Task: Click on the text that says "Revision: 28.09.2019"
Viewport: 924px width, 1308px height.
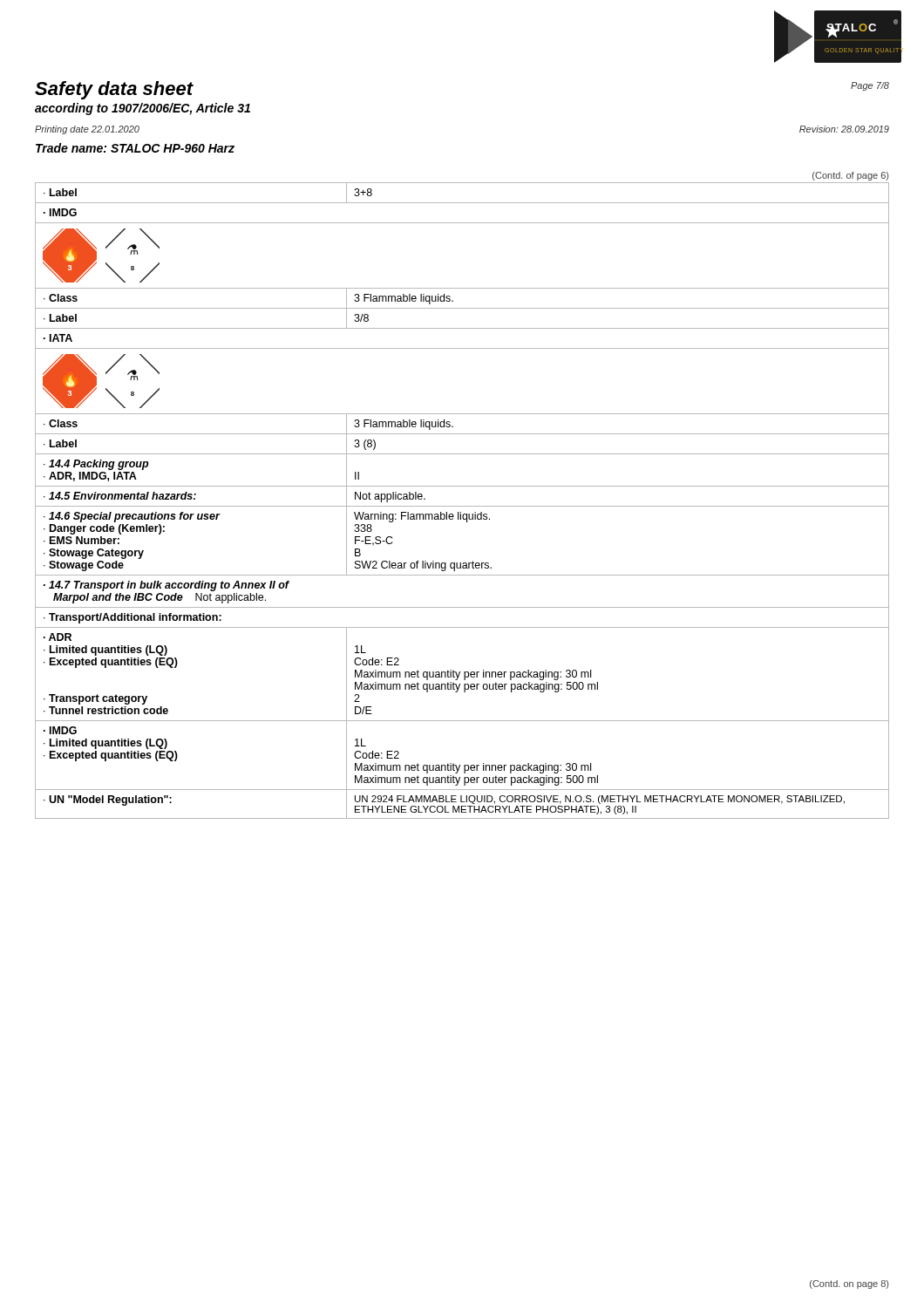Action: tap(844, 129)
